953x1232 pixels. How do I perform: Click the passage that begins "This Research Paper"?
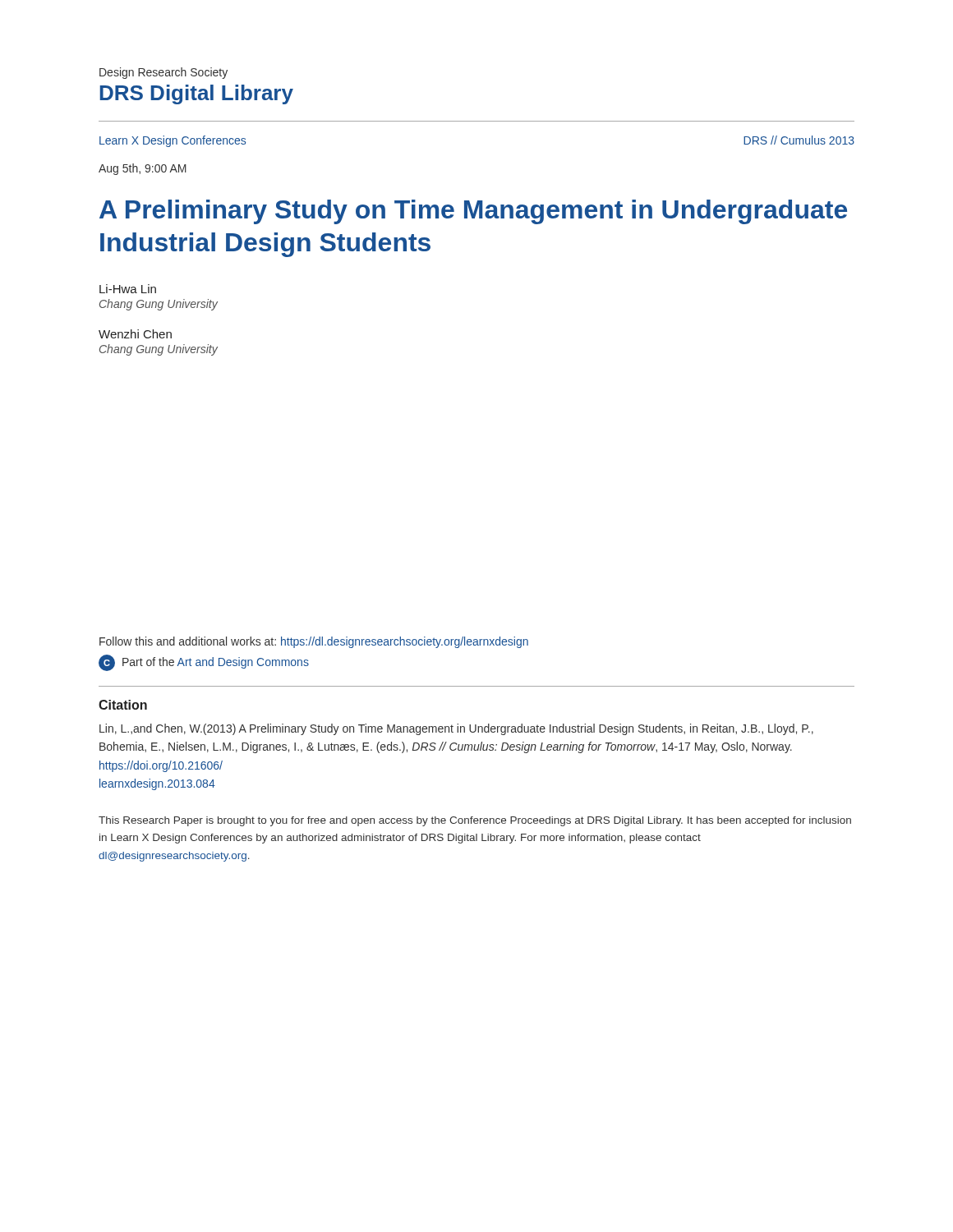(x=475, y=838)
